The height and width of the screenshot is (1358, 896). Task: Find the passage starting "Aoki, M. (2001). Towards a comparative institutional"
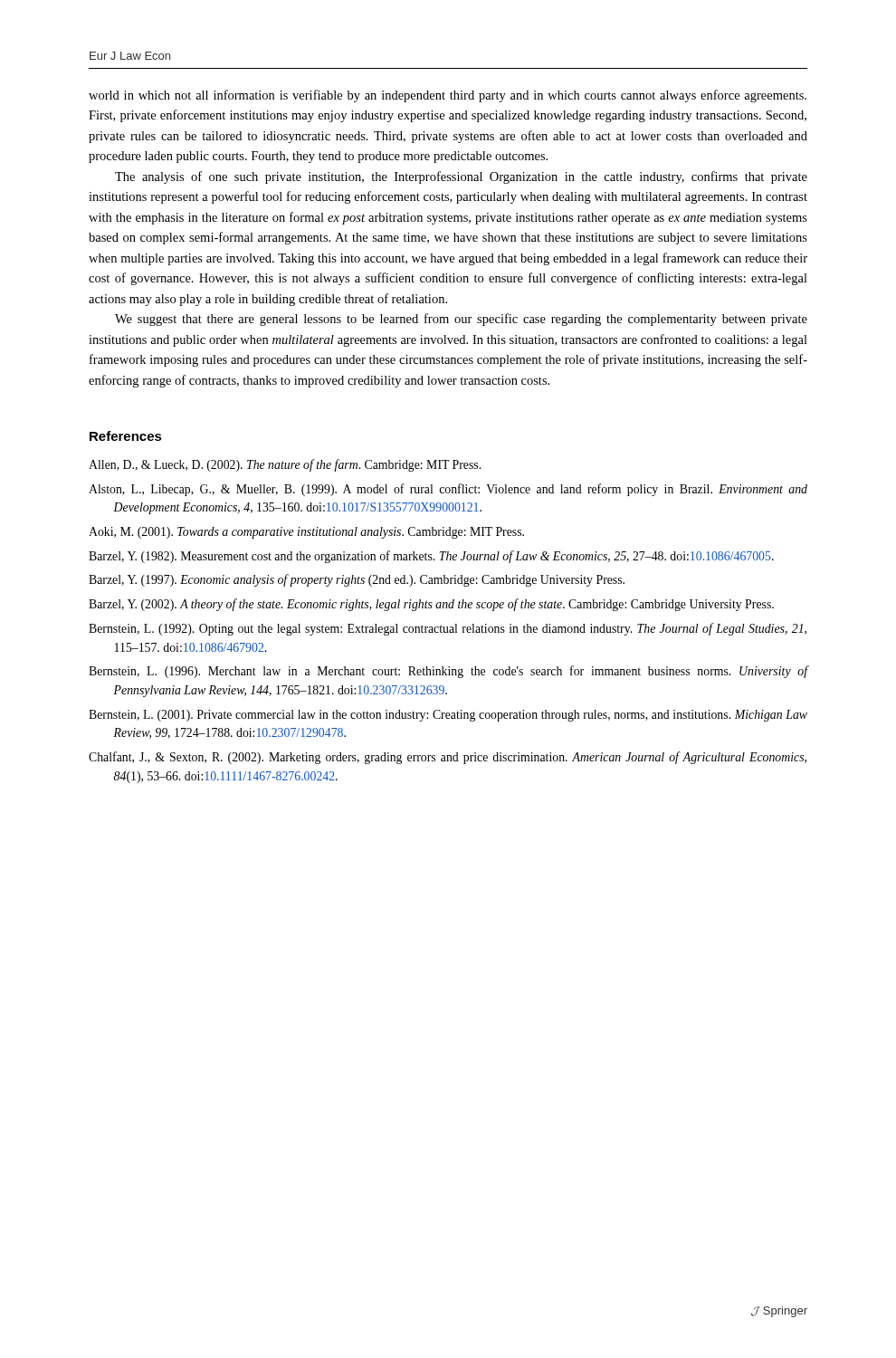[x=307, y=532]
